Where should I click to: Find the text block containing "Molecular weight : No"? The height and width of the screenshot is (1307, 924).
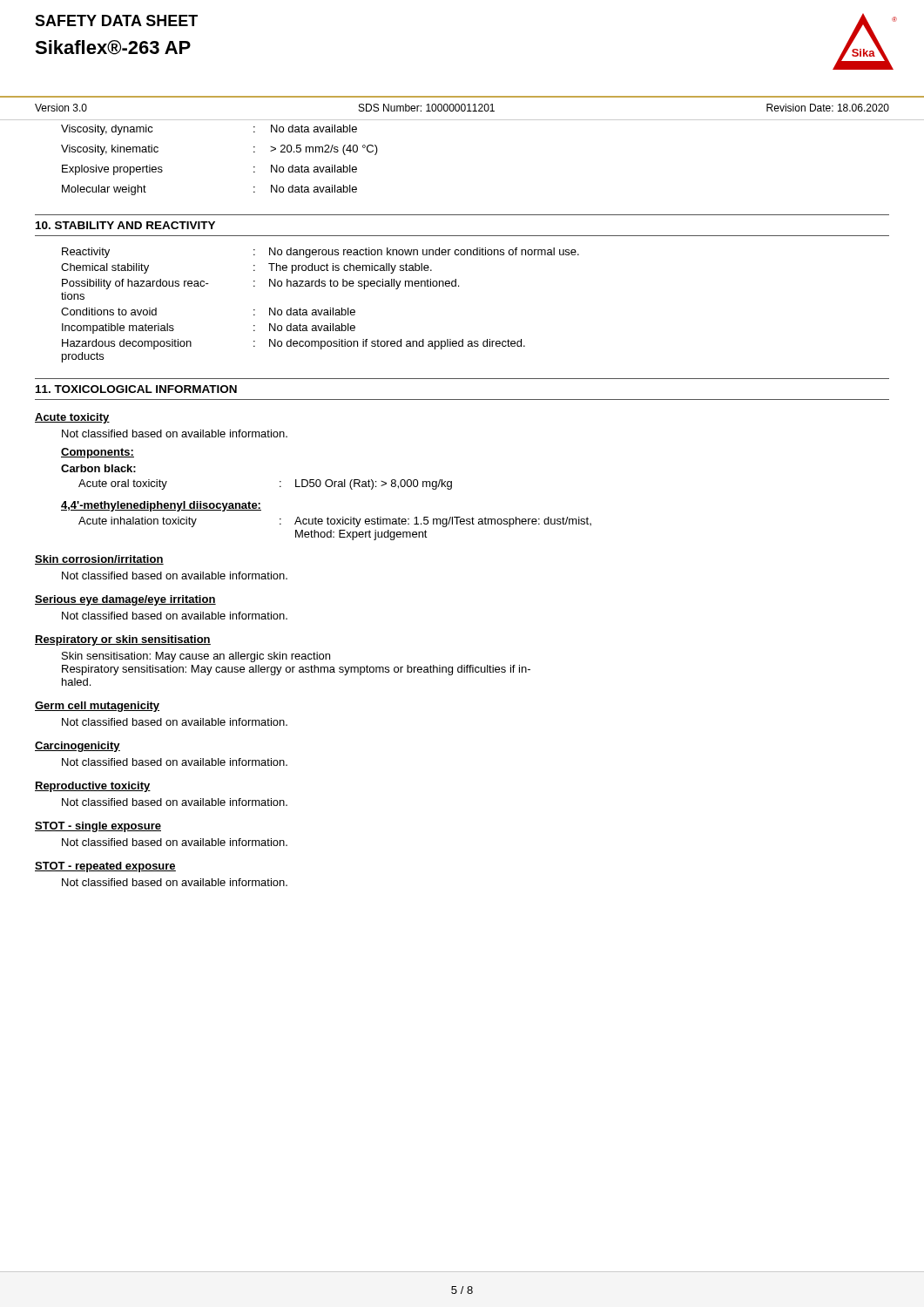[103, 190]
